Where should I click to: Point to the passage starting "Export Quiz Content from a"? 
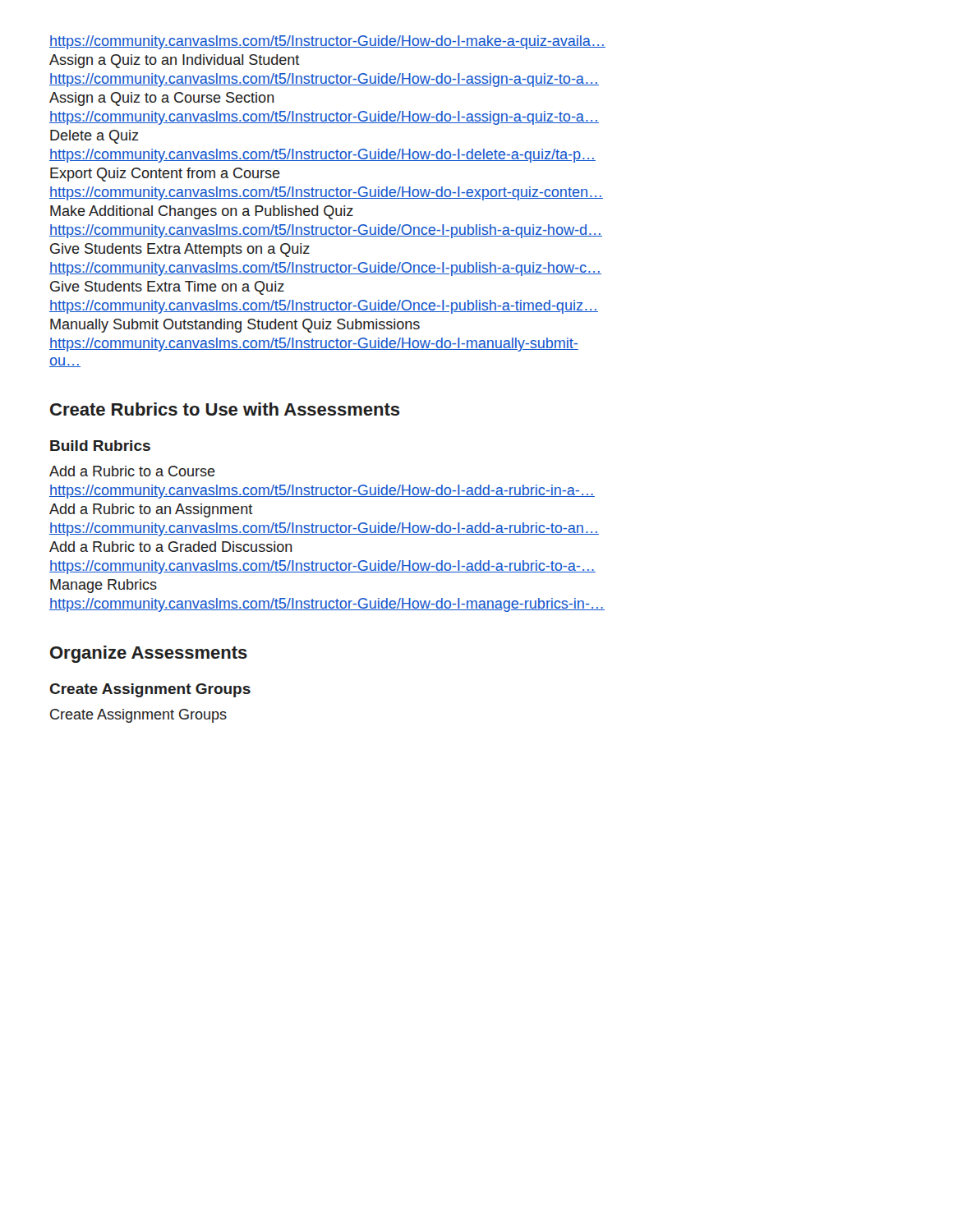pos(165,173)
